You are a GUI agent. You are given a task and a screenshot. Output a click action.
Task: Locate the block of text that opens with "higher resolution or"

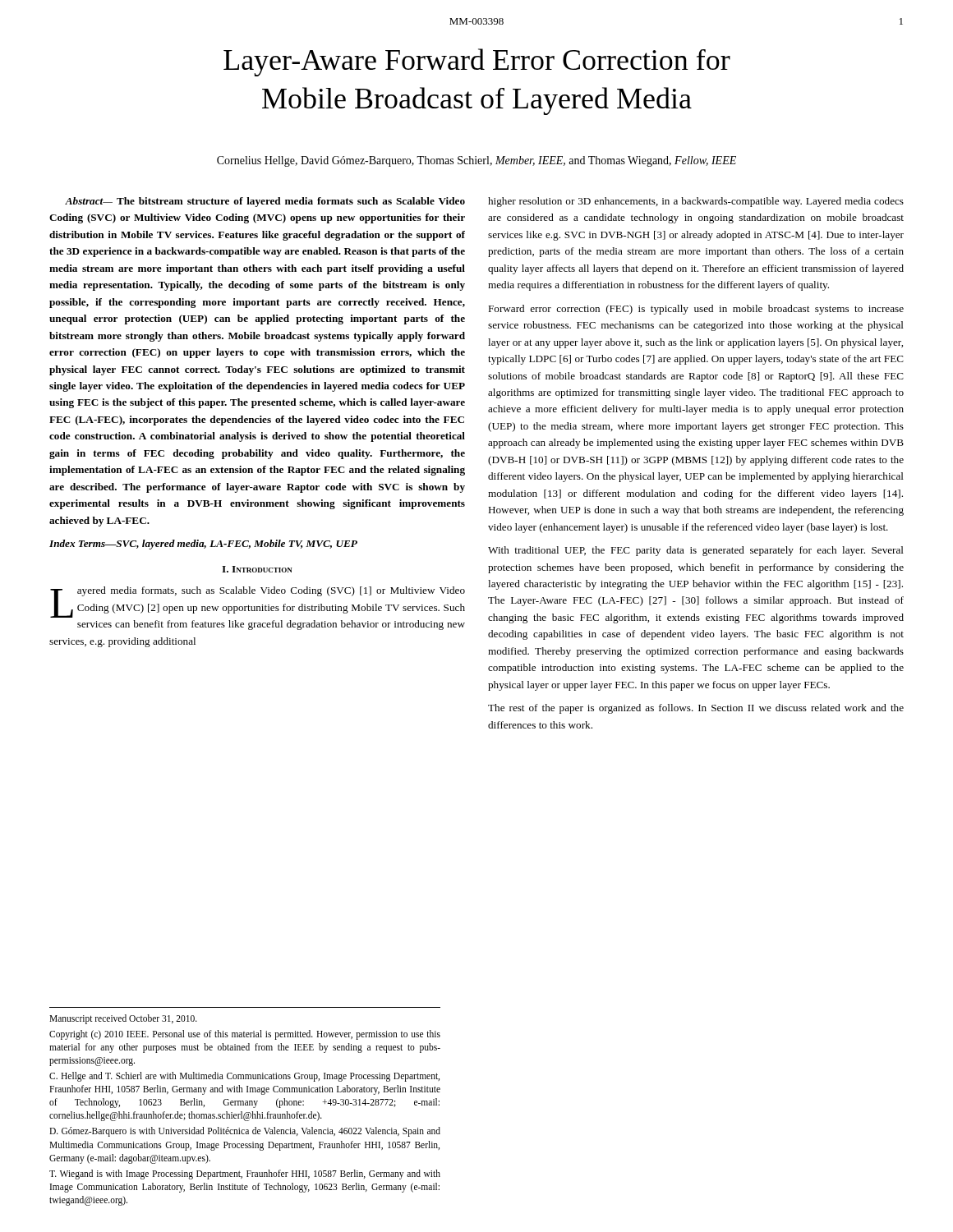696,463
